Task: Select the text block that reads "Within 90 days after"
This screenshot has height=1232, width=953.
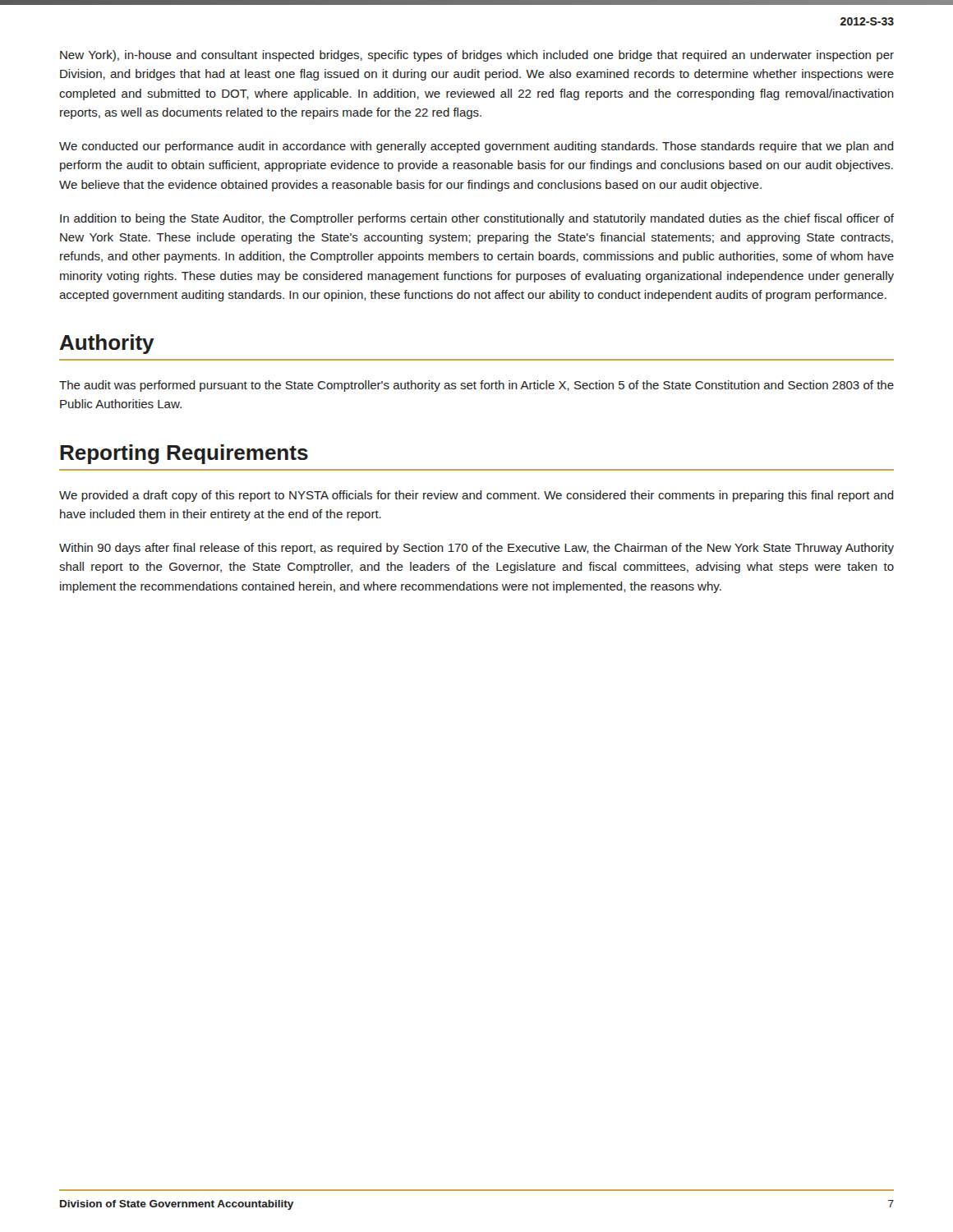Action: click(476, 567)
